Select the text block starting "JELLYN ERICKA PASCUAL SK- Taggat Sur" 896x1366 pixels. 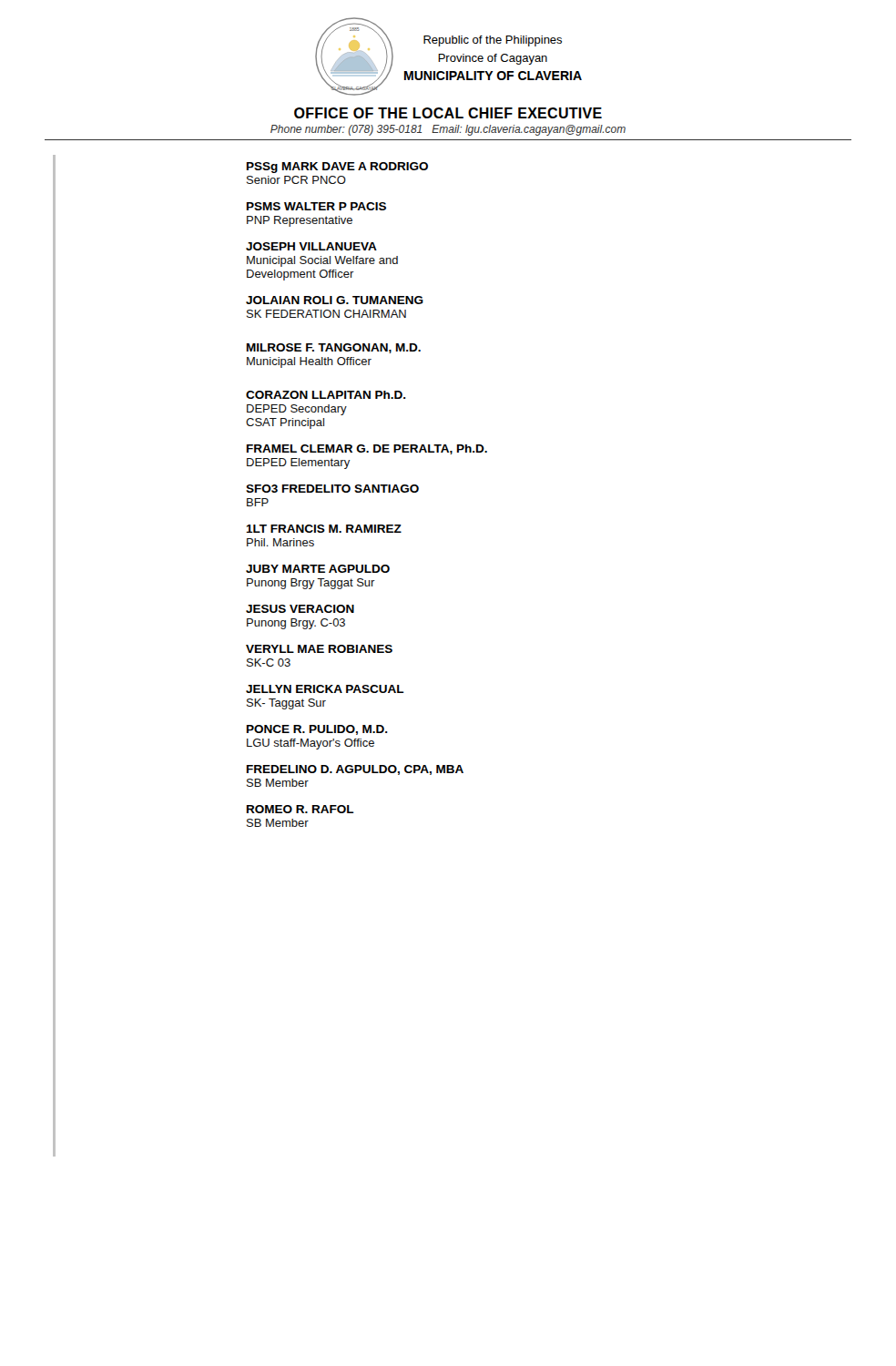(x=325, y=689)
